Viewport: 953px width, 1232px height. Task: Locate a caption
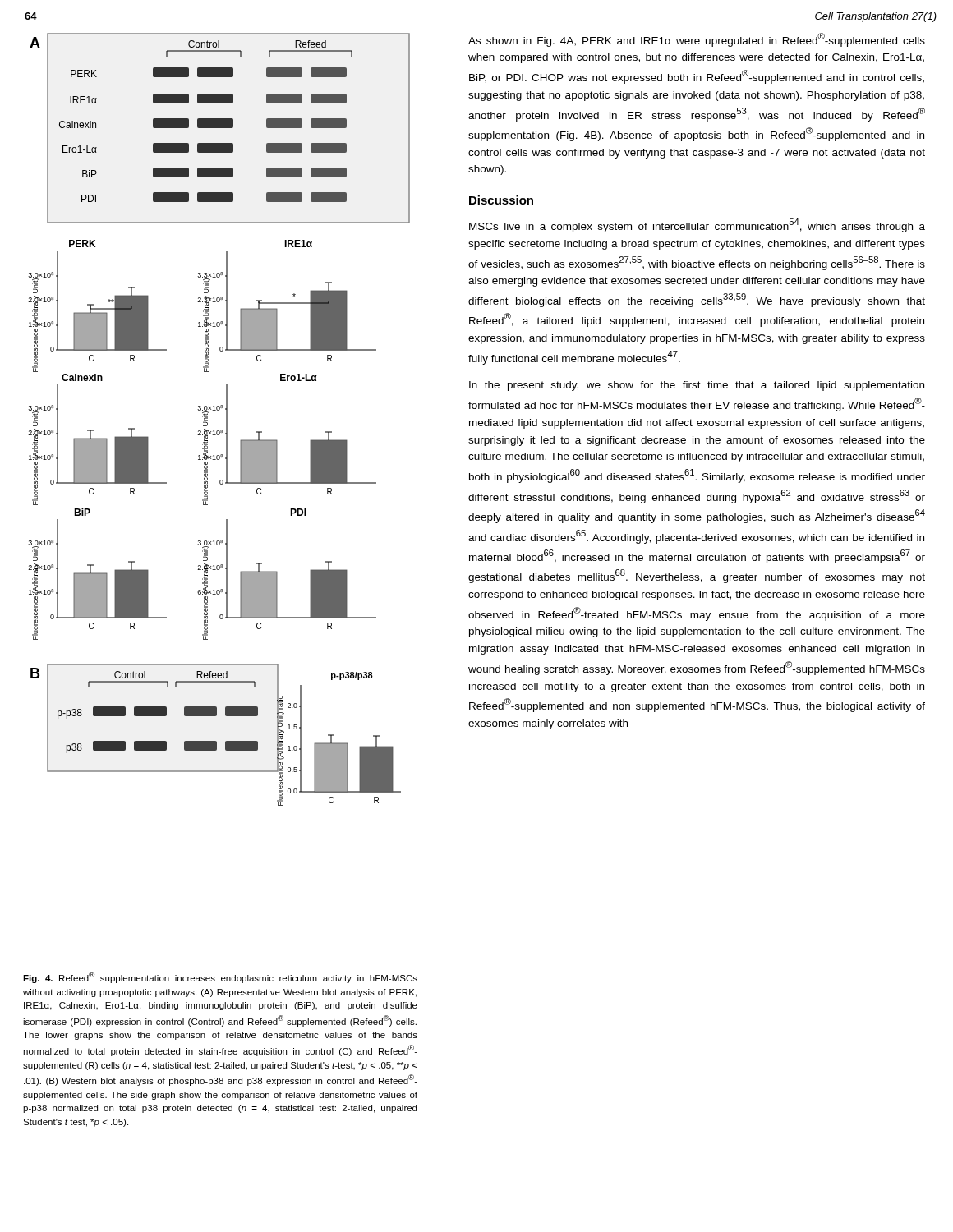(x=220, y=1048)
